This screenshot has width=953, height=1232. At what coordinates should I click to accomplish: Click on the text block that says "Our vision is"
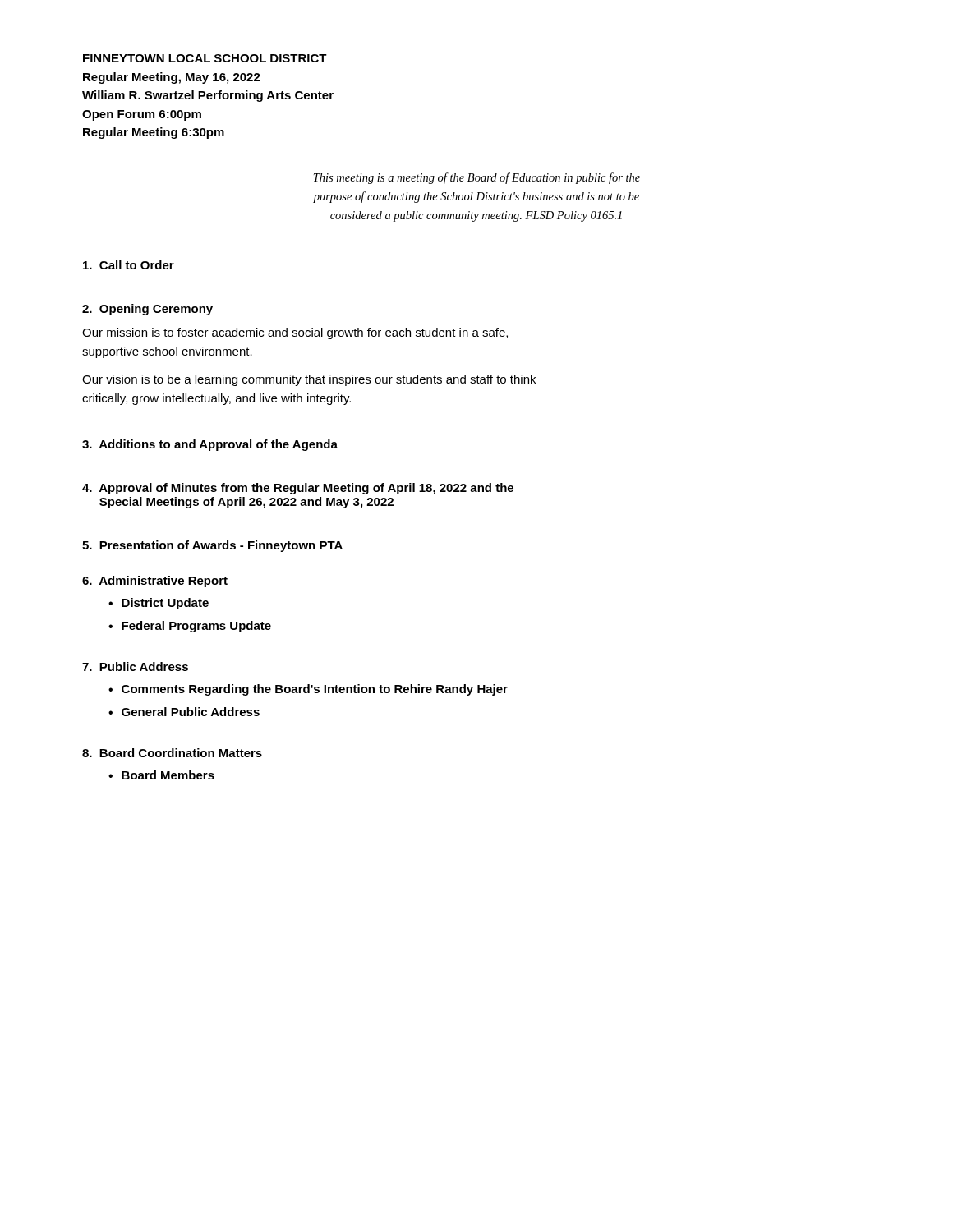click(309, 388)
